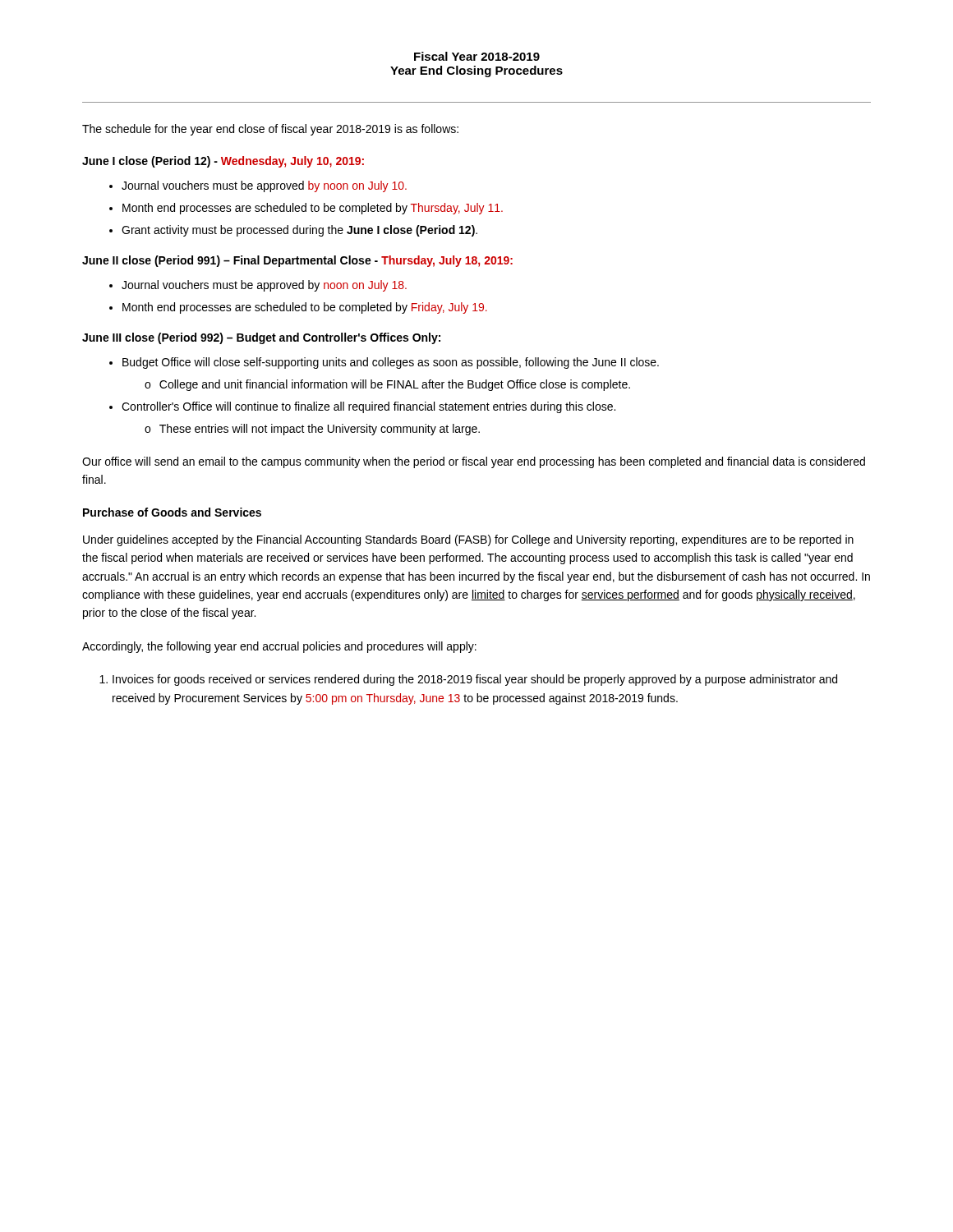Select the element starting "Our office will"
This screenshot has height=1232, width=953.
pos(474,471)
